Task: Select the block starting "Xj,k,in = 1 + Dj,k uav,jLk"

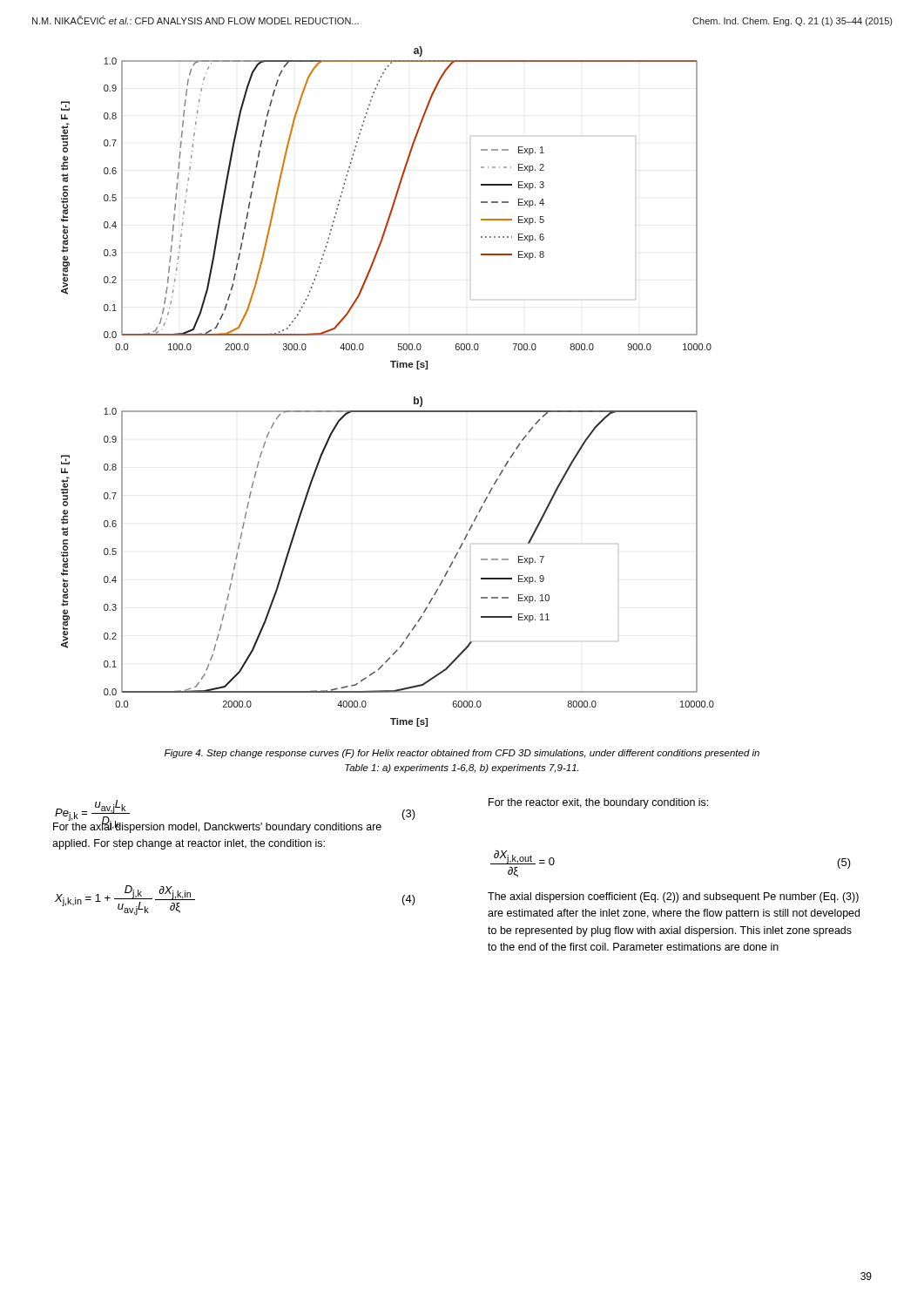Action: pyautogui.click(x=133, y=899)
